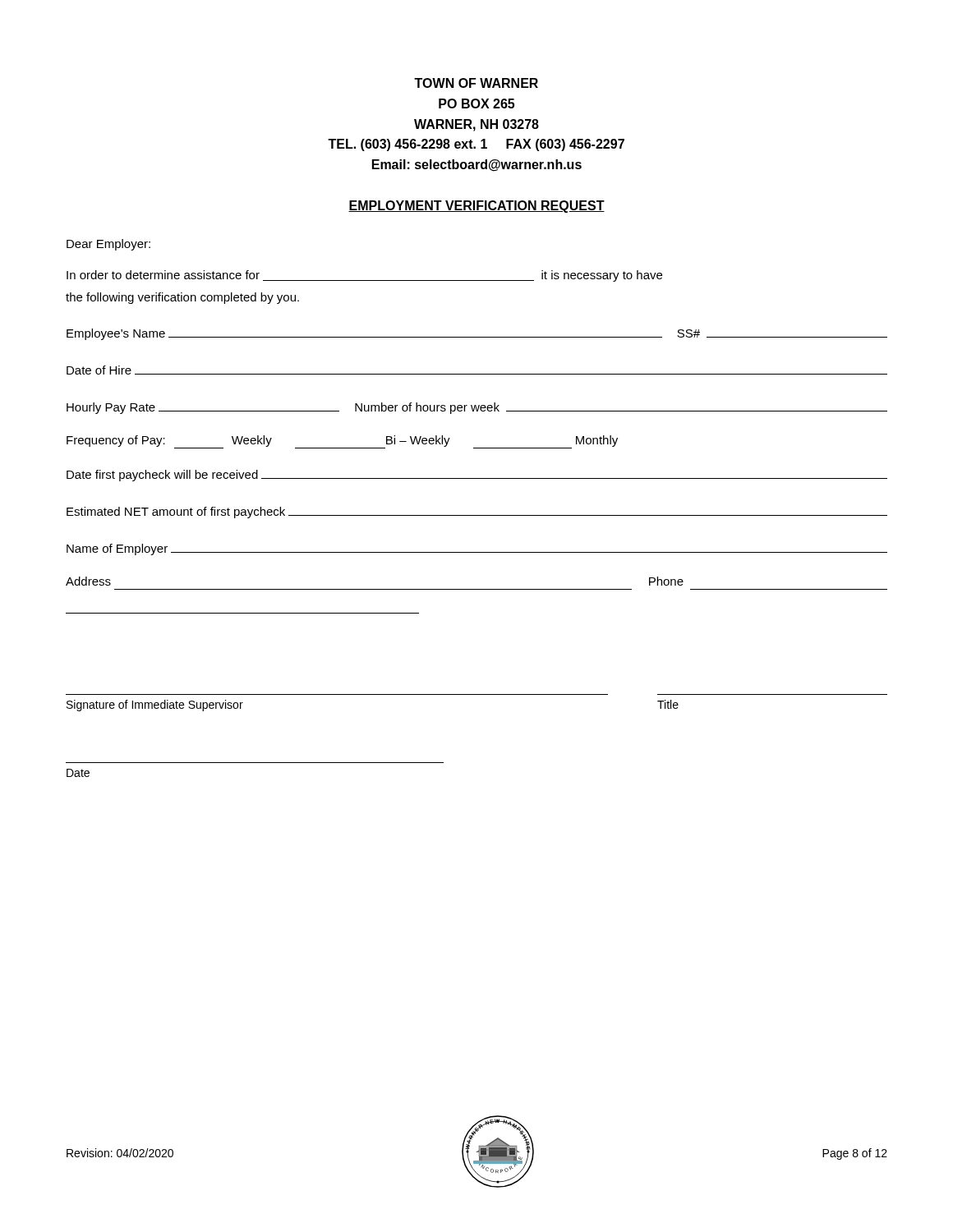
Task: Locate the text "Dear Employer:"
Action: pos(109,244)
